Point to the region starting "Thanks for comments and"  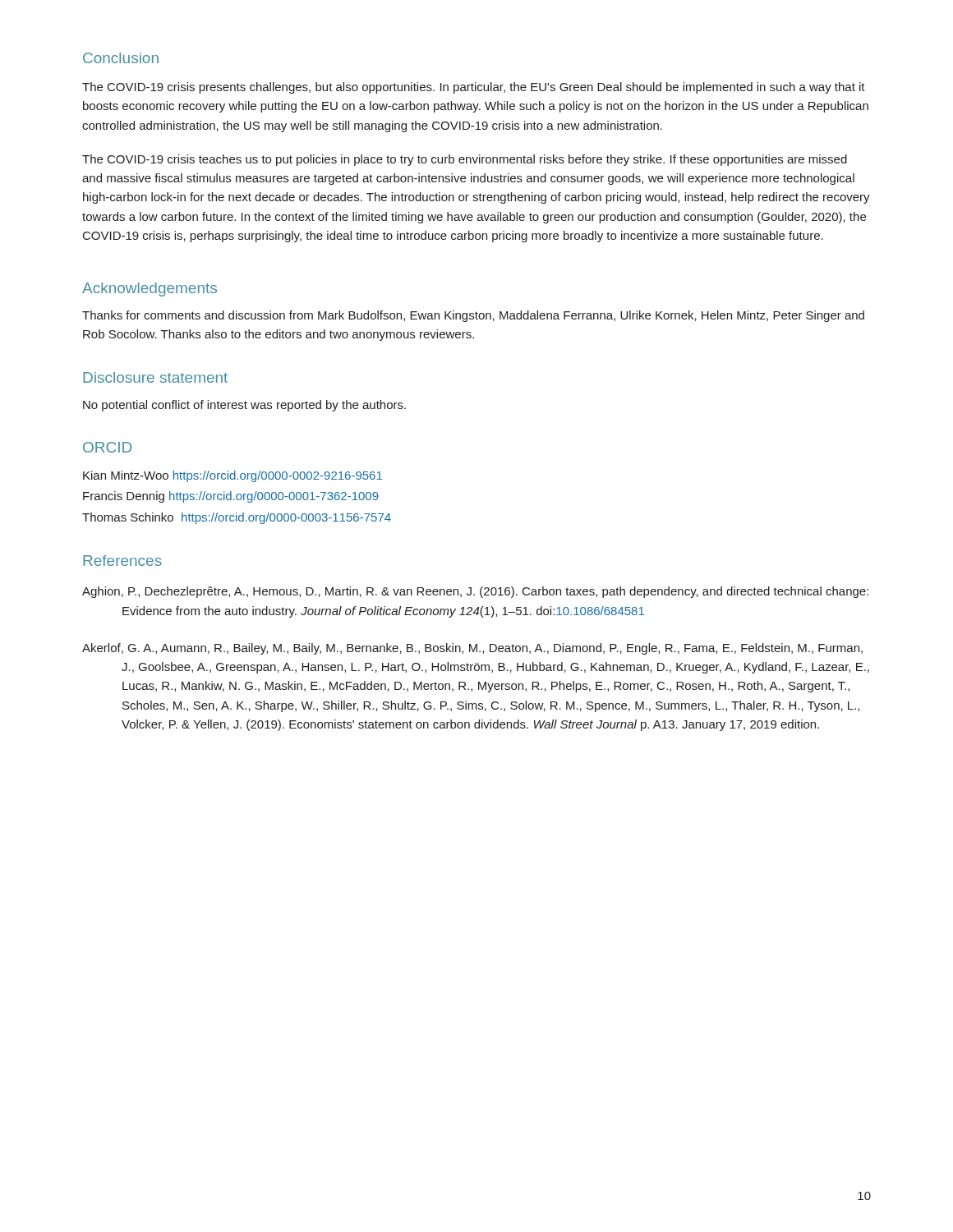(474, 325)
